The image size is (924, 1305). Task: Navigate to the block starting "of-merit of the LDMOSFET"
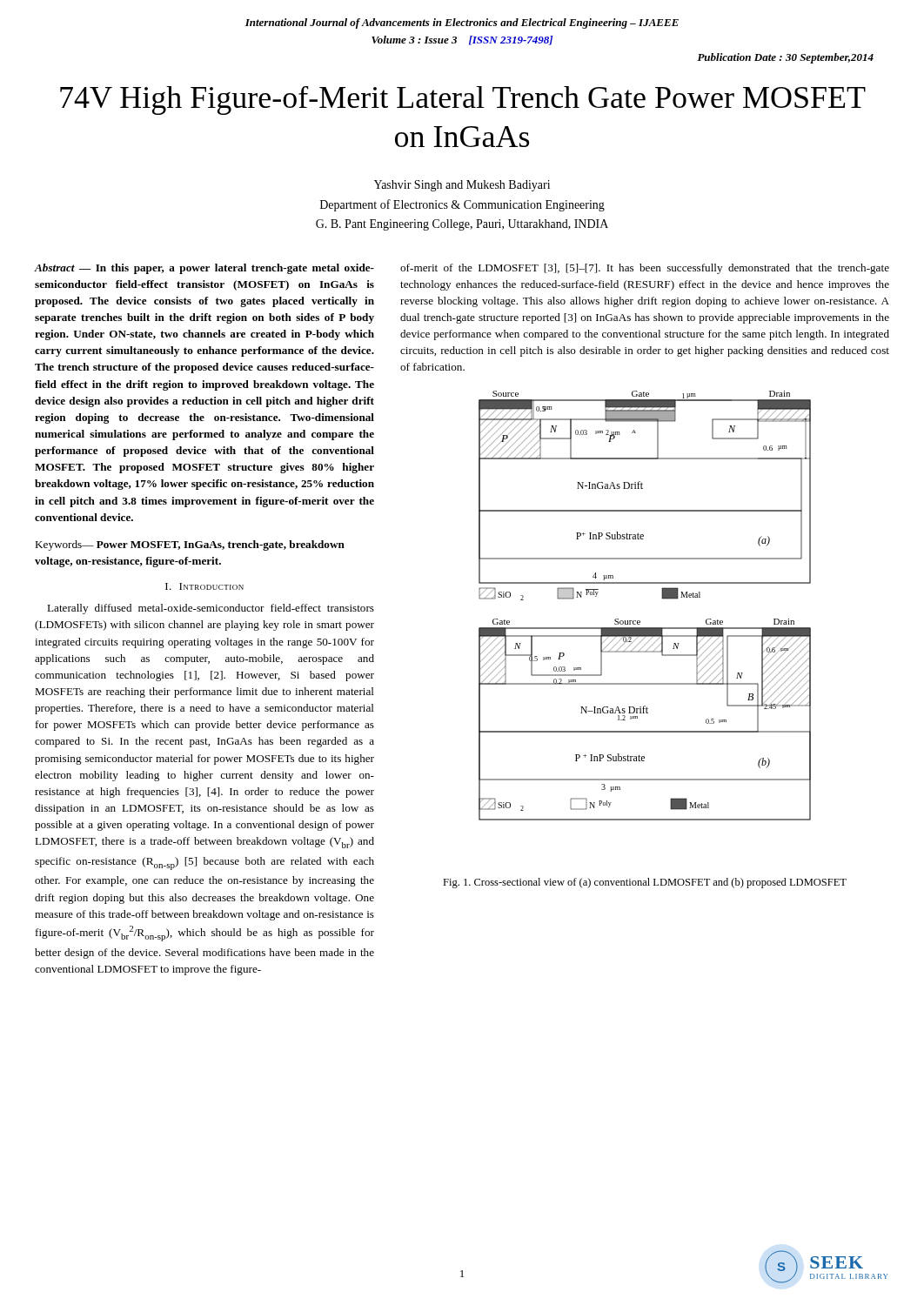click(x=645, y=317)
